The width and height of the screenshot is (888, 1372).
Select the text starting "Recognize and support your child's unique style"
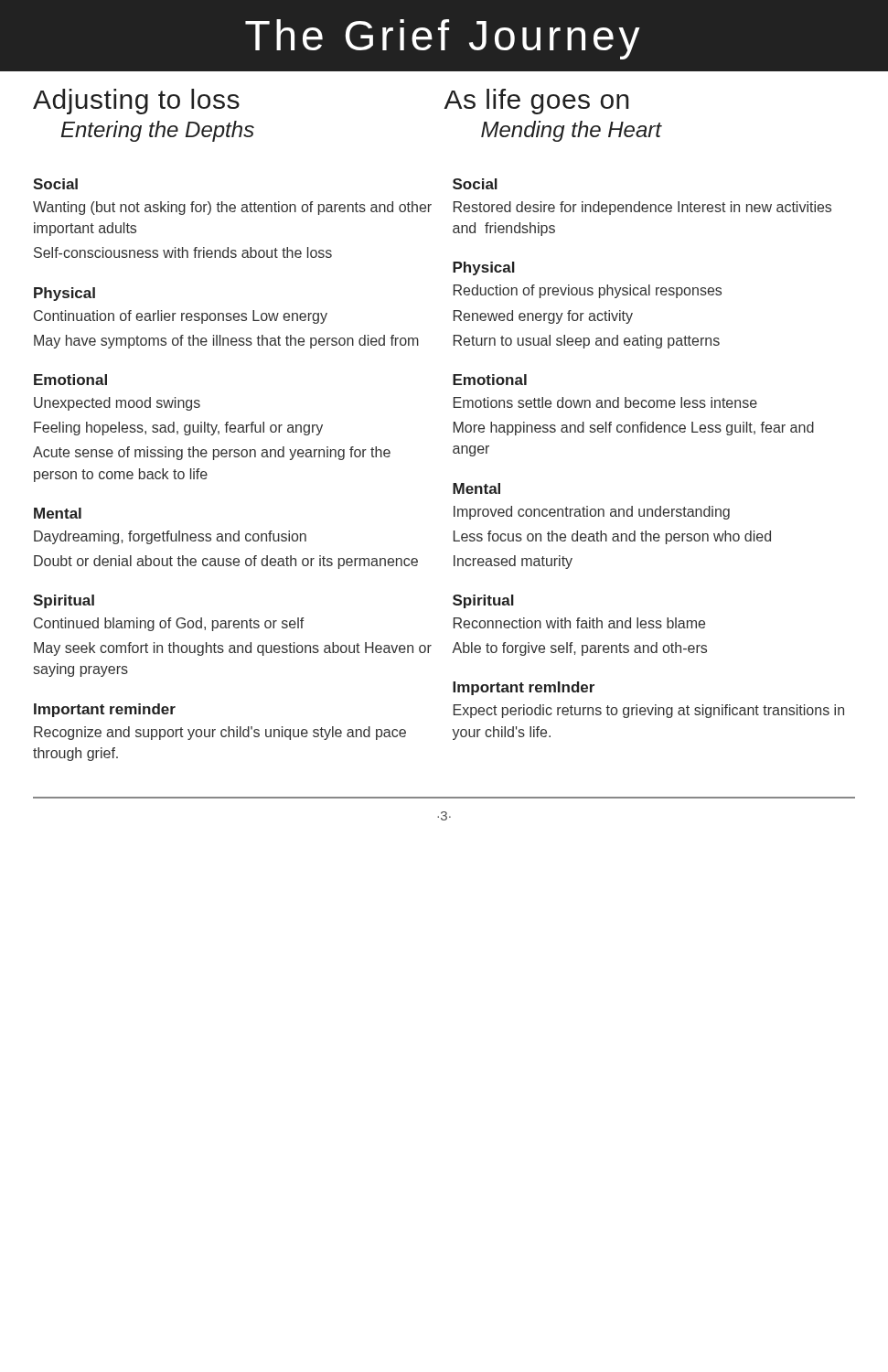pyautogui.click(x=234, y=743)
